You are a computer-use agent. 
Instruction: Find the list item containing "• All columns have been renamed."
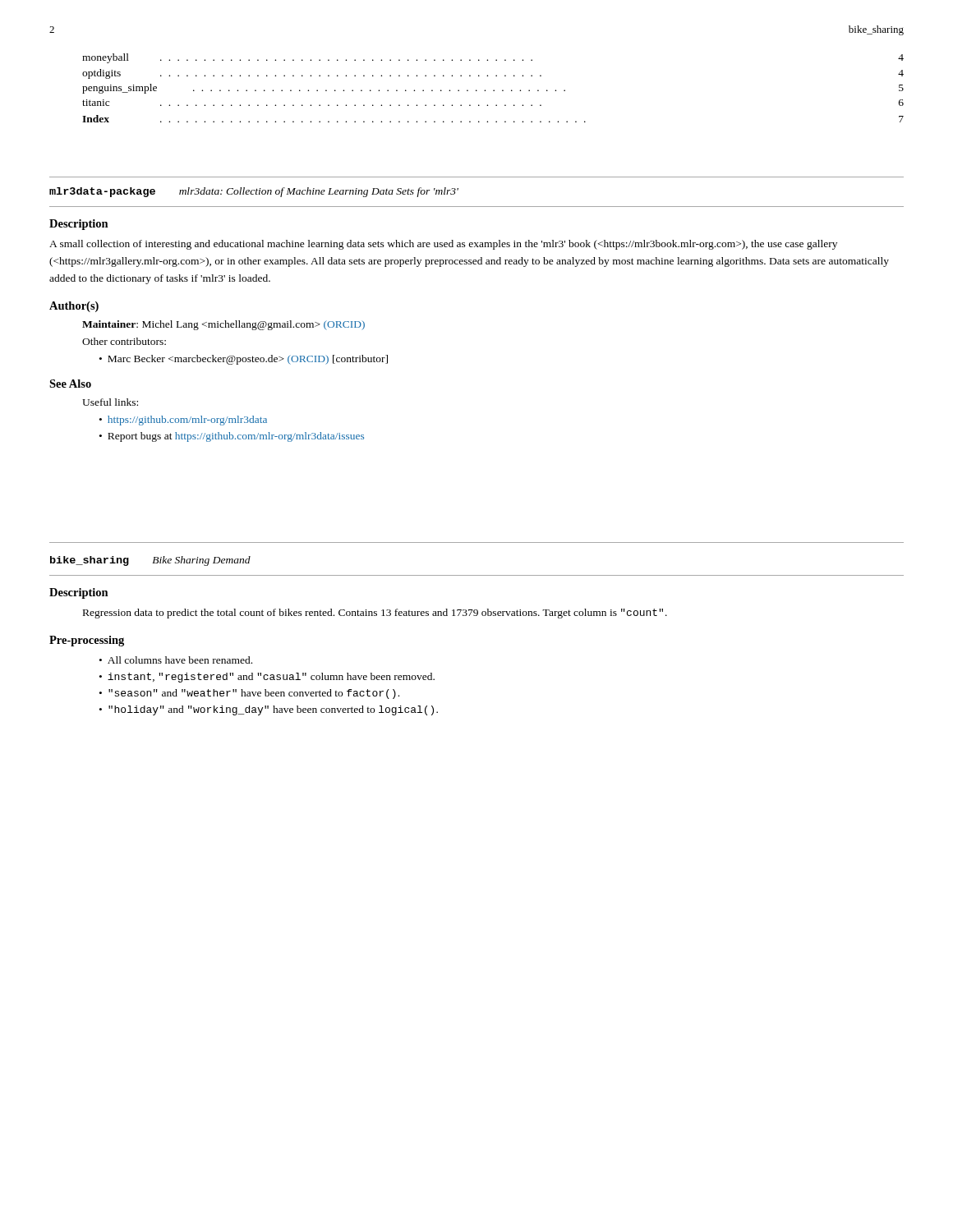pyautogui.click(x=176, y=660)
